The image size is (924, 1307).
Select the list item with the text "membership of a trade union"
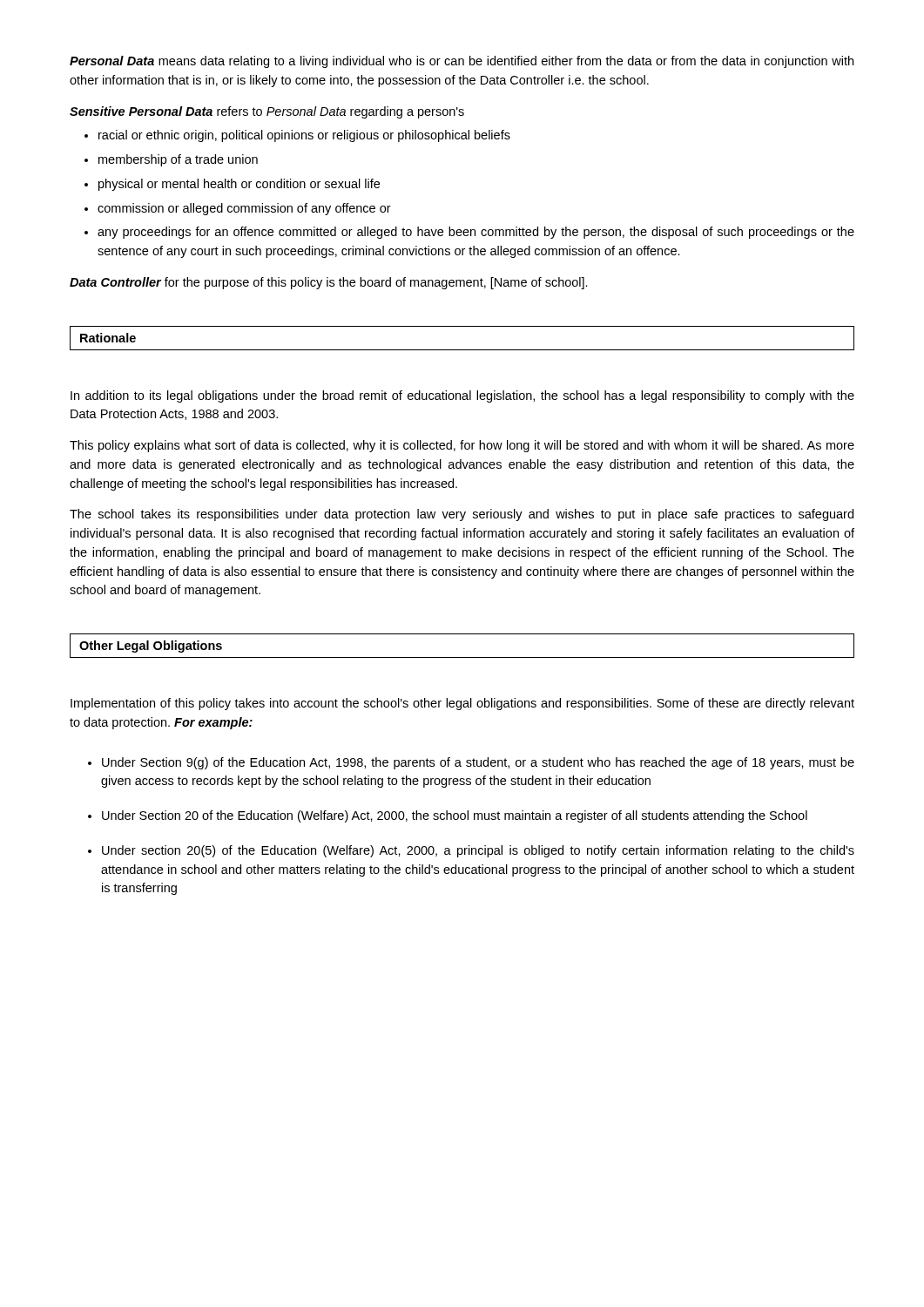point(178,160)
